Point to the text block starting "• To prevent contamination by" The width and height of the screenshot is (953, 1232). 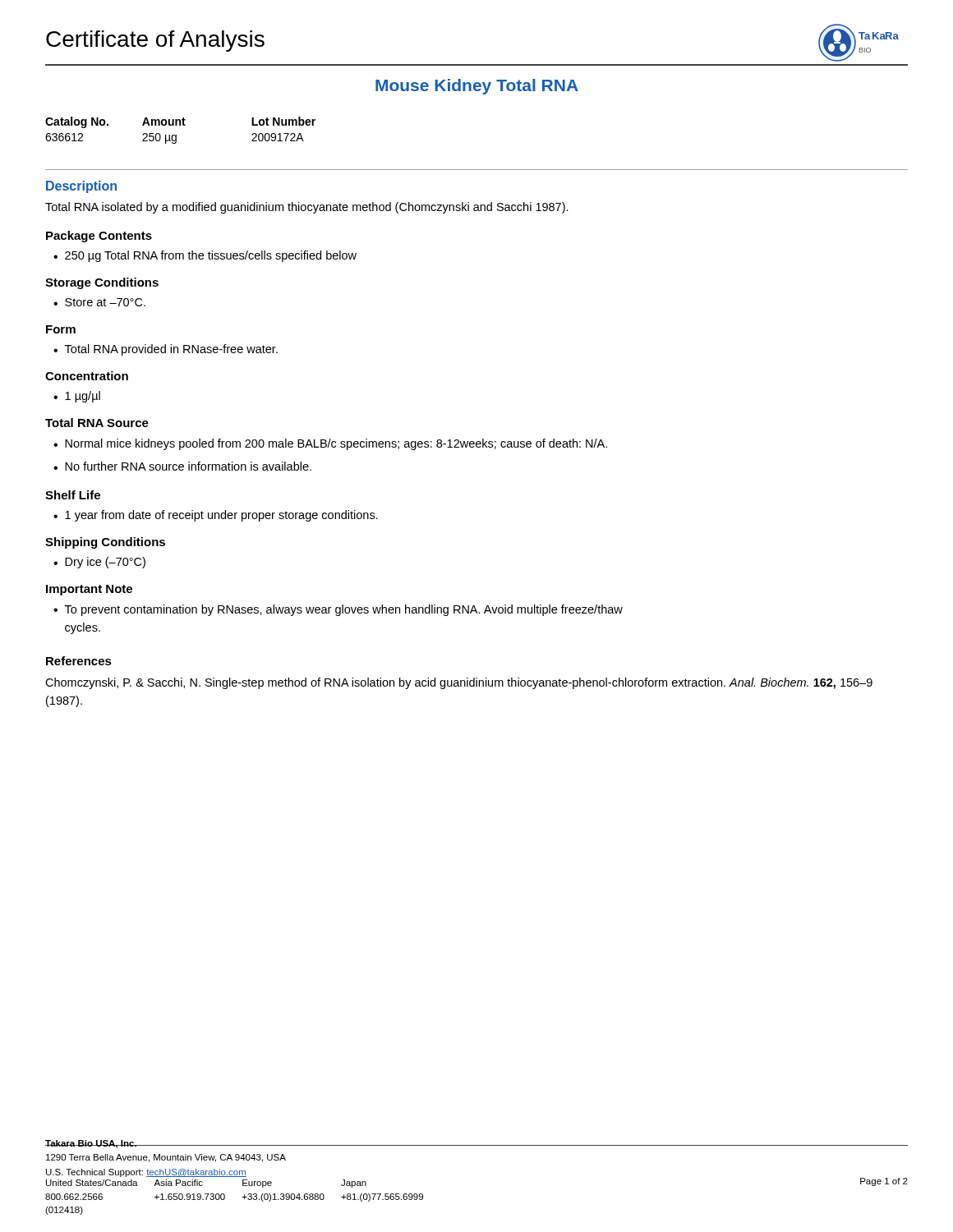pyautogui.click(x=338, y=619)
